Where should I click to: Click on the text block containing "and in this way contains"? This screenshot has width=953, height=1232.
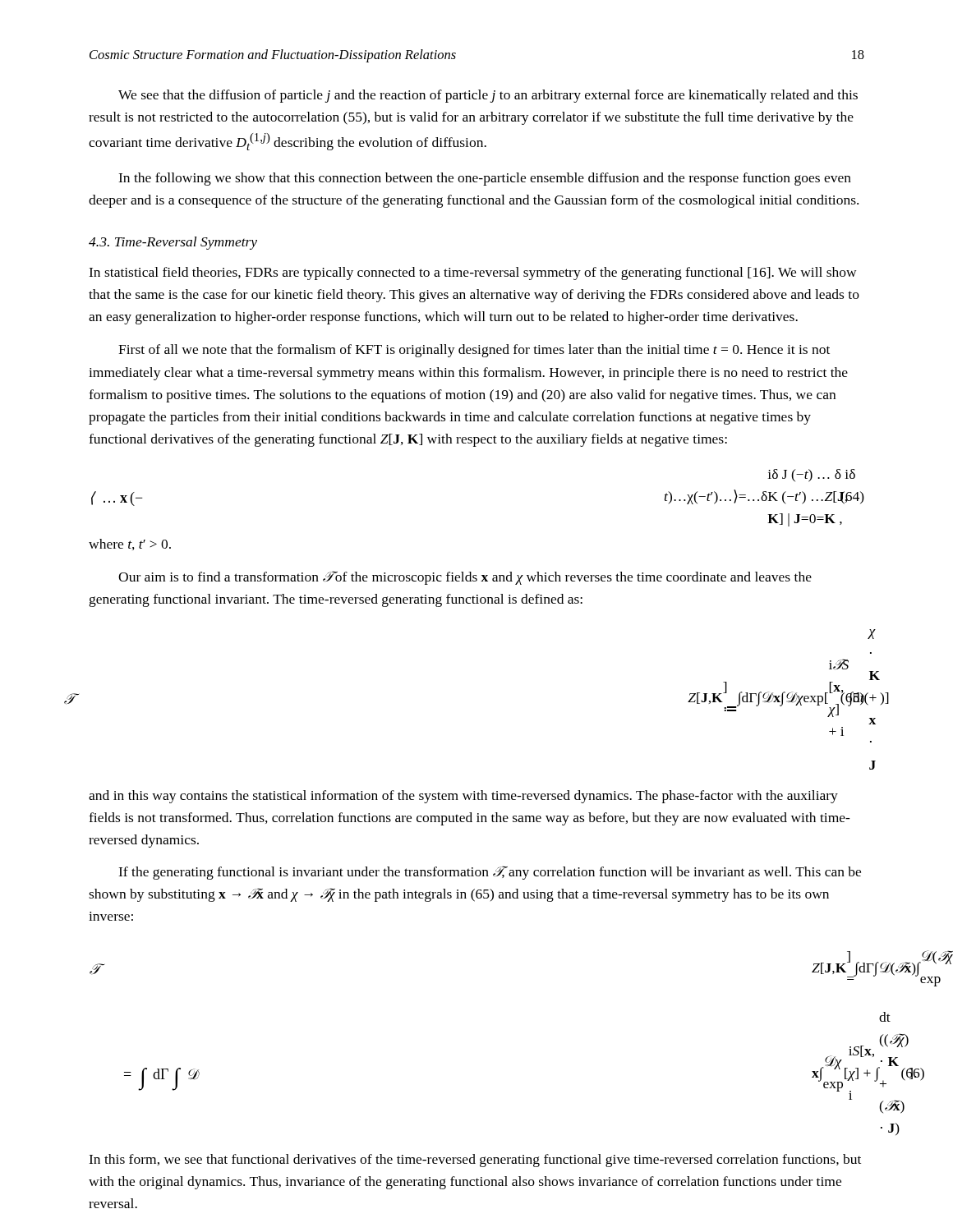coord(469,817)
